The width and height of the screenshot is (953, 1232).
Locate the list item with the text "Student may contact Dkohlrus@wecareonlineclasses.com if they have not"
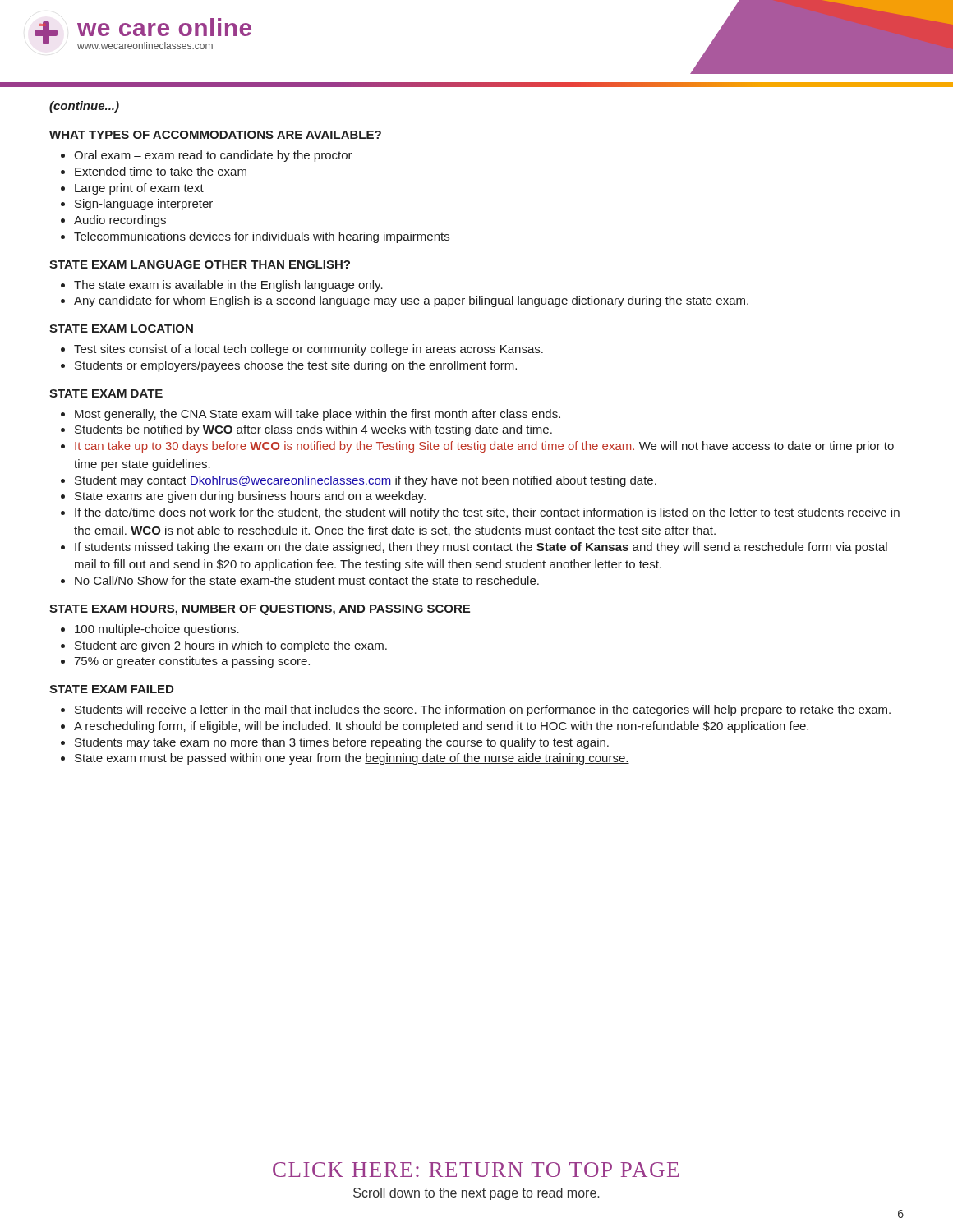(476, 480)
